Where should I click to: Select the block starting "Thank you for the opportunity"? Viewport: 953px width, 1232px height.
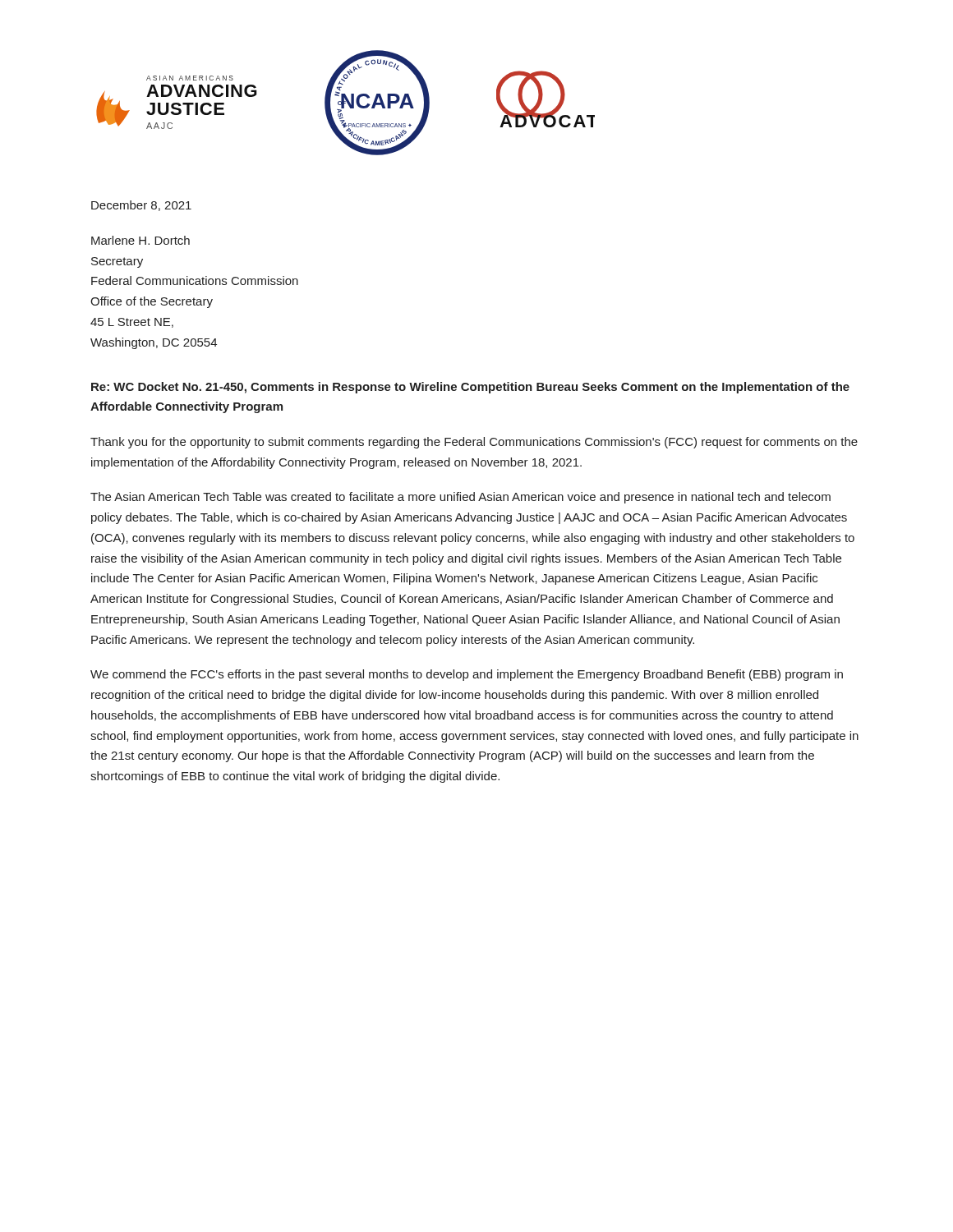tap(474, 451)
